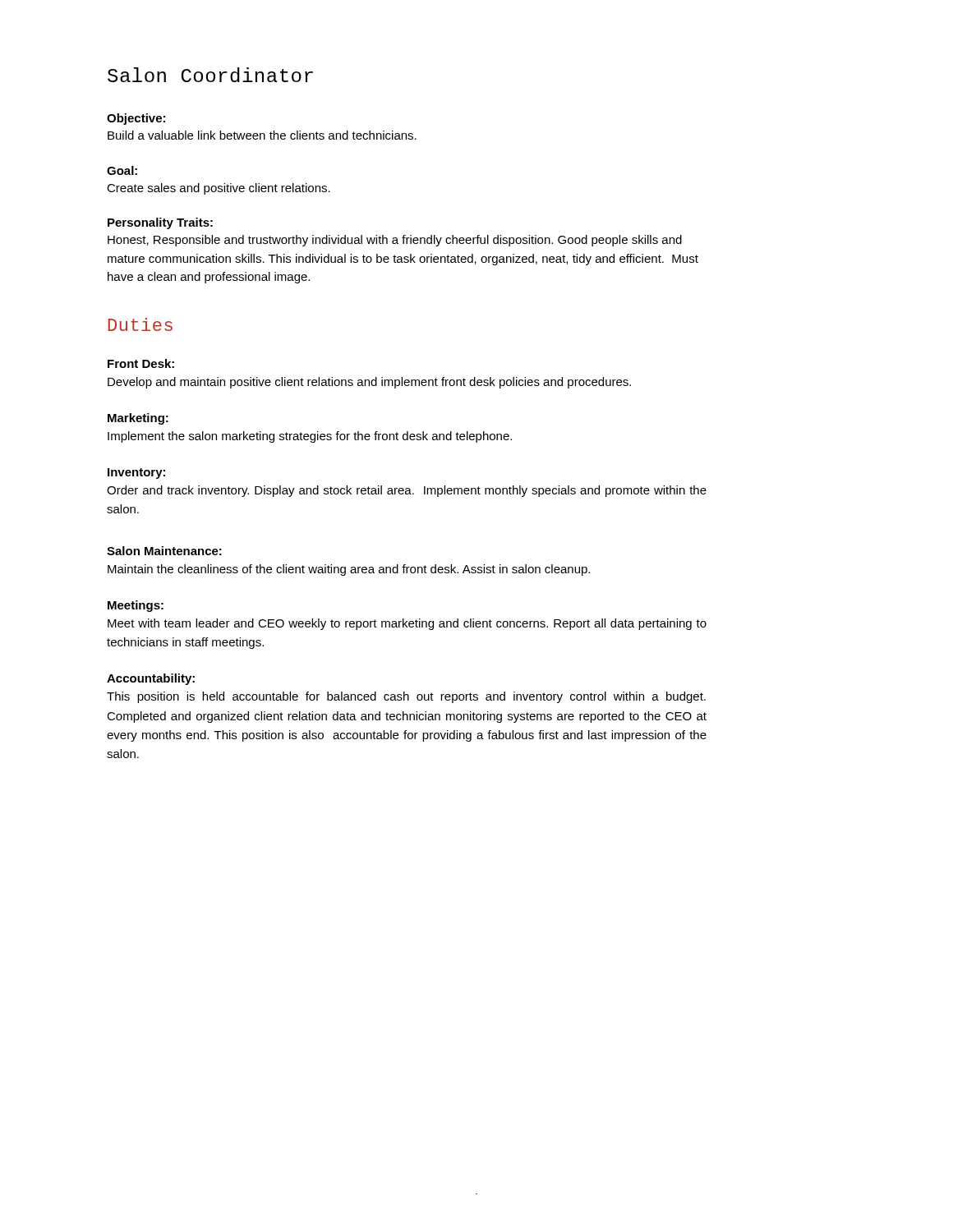Point to the block beginning "This position is held accountable for balanced"
The height and width of the screenshot is (1232, 953).
pyautogui.click(x=407, y=725)
